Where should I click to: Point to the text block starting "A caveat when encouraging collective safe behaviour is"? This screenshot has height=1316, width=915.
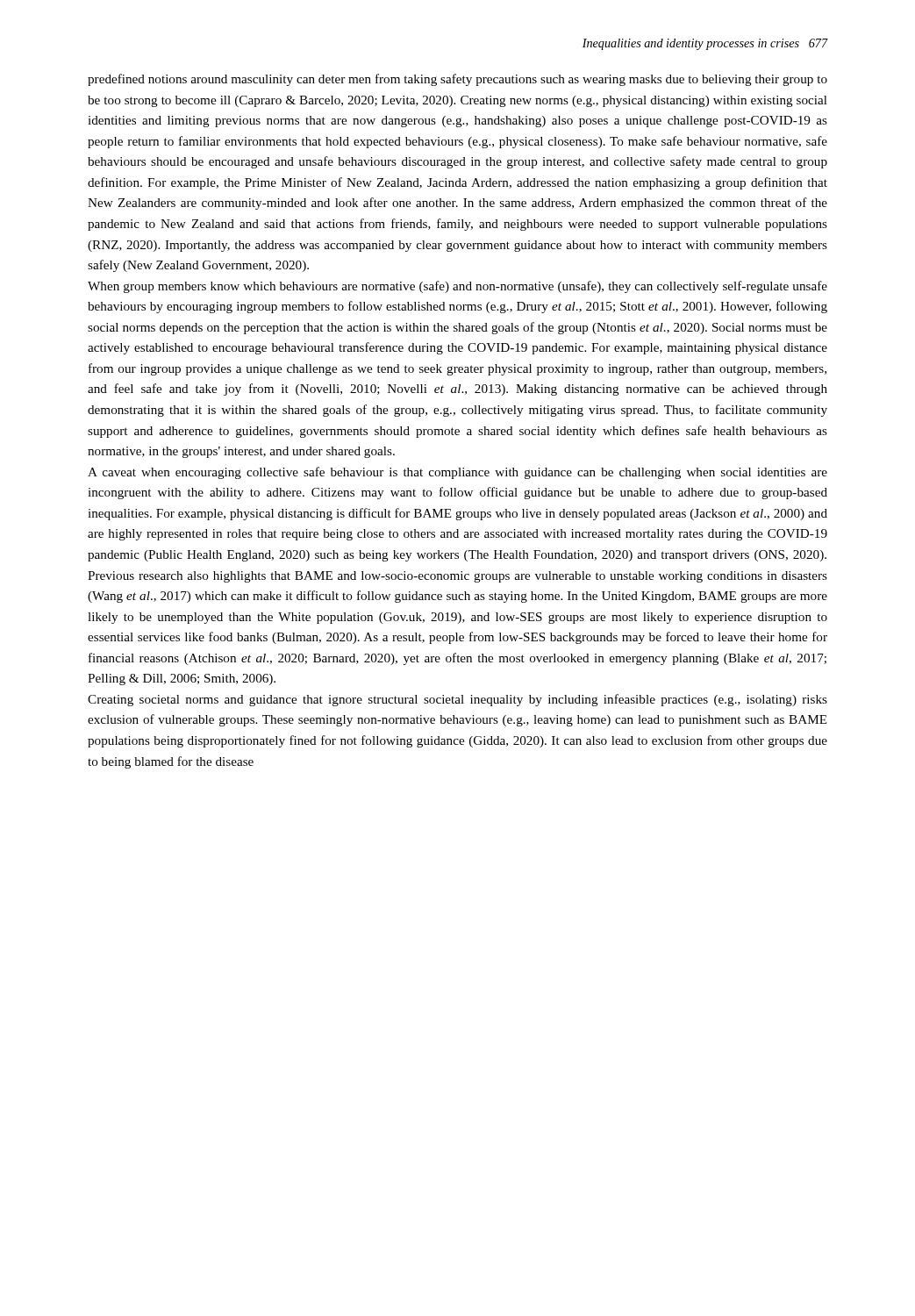(x=458, y=575)
